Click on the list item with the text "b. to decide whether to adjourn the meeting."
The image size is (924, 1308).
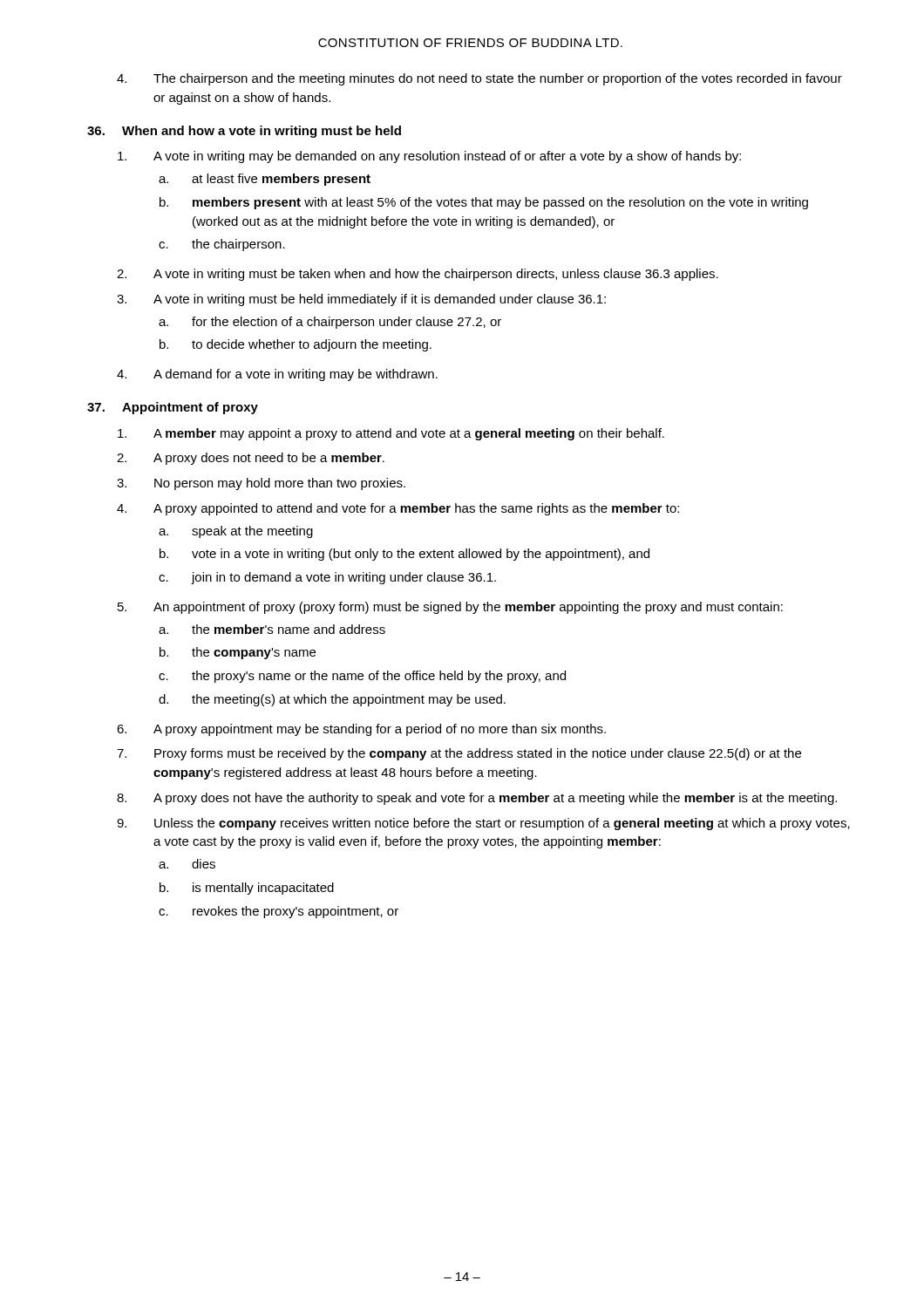click(x=296, y=345)
